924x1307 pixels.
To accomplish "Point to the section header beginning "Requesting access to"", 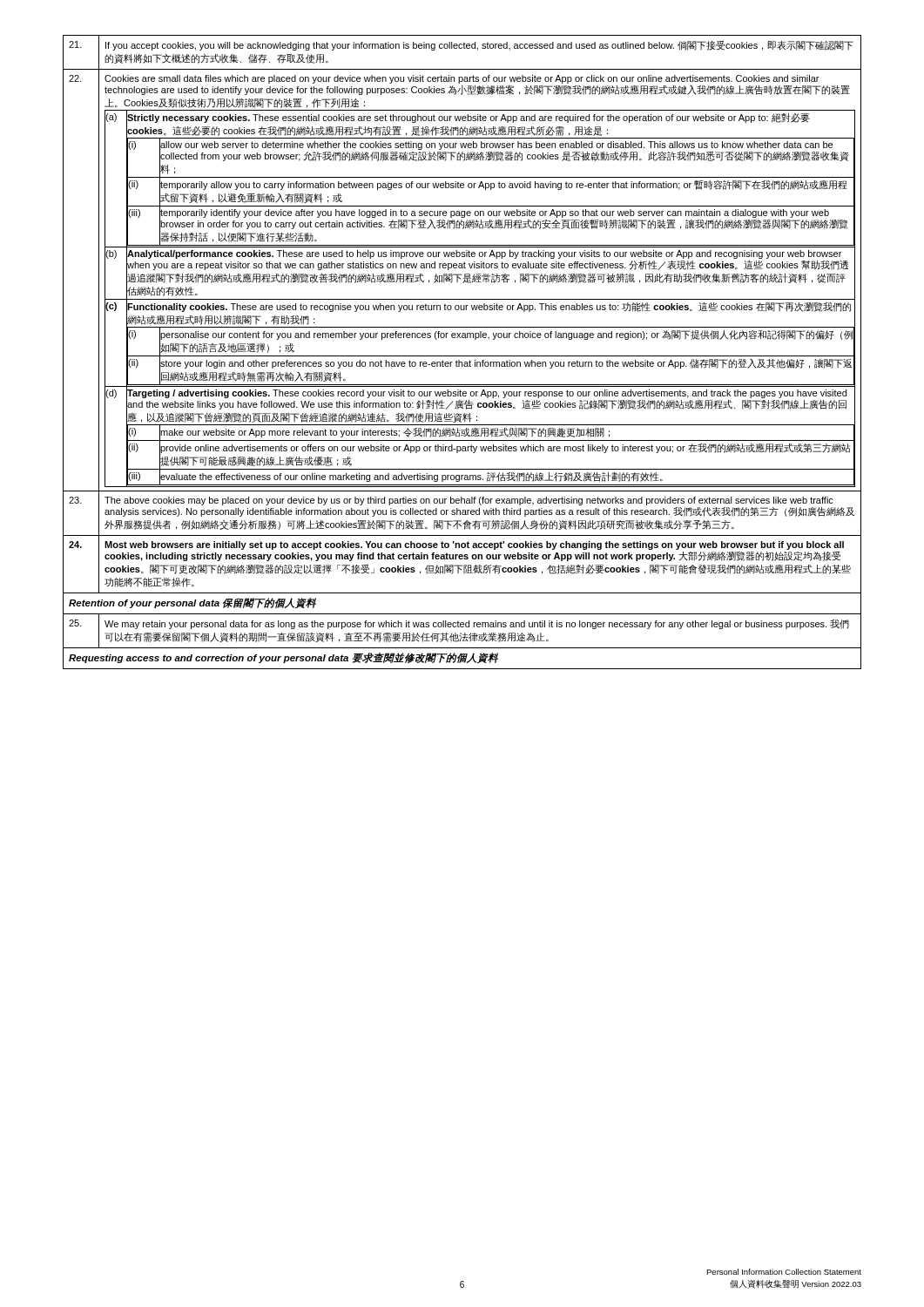I will coord(283,658).
